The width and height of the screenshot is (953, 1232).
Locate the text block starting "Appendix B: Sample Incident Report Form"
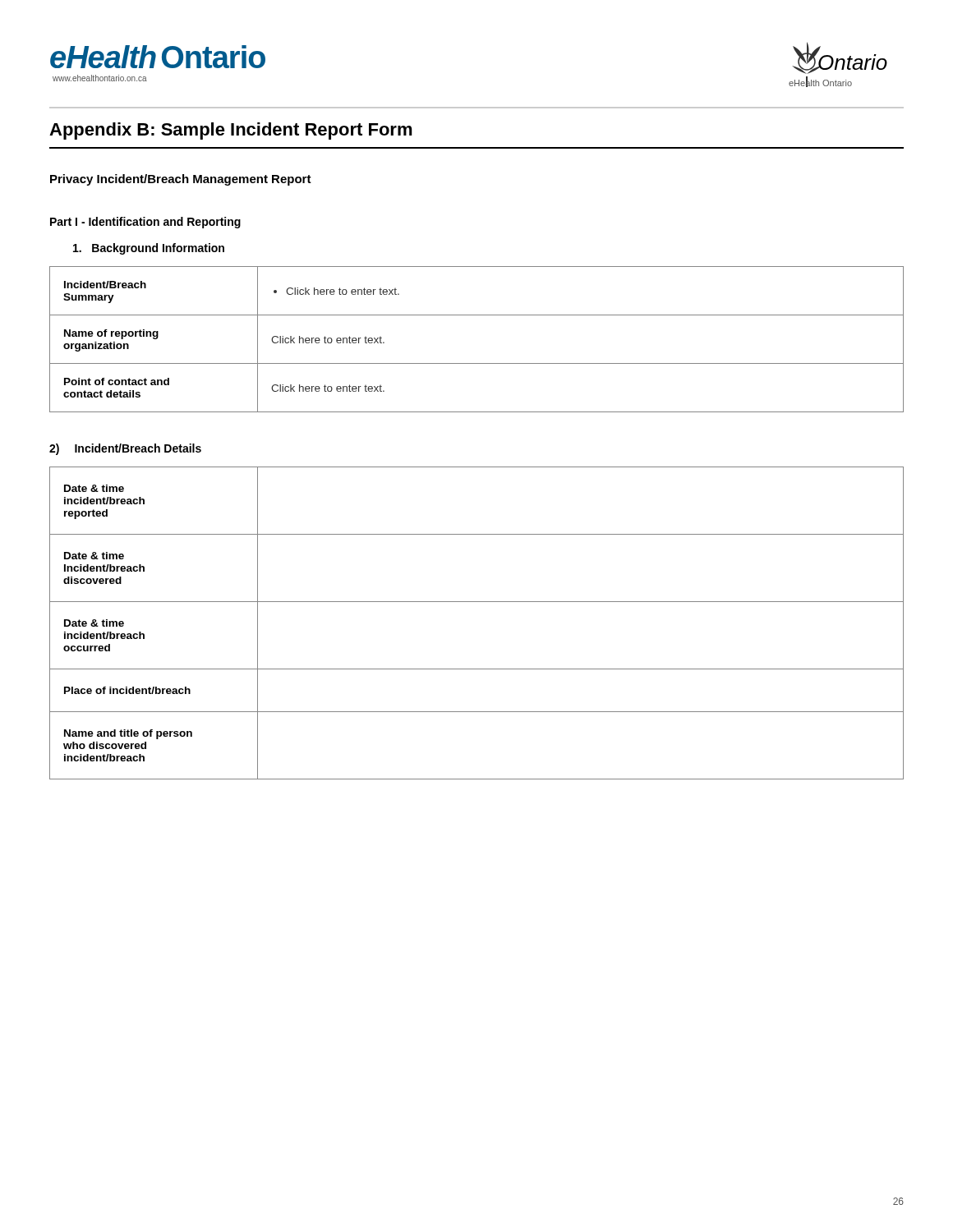(x=231, y=131)
